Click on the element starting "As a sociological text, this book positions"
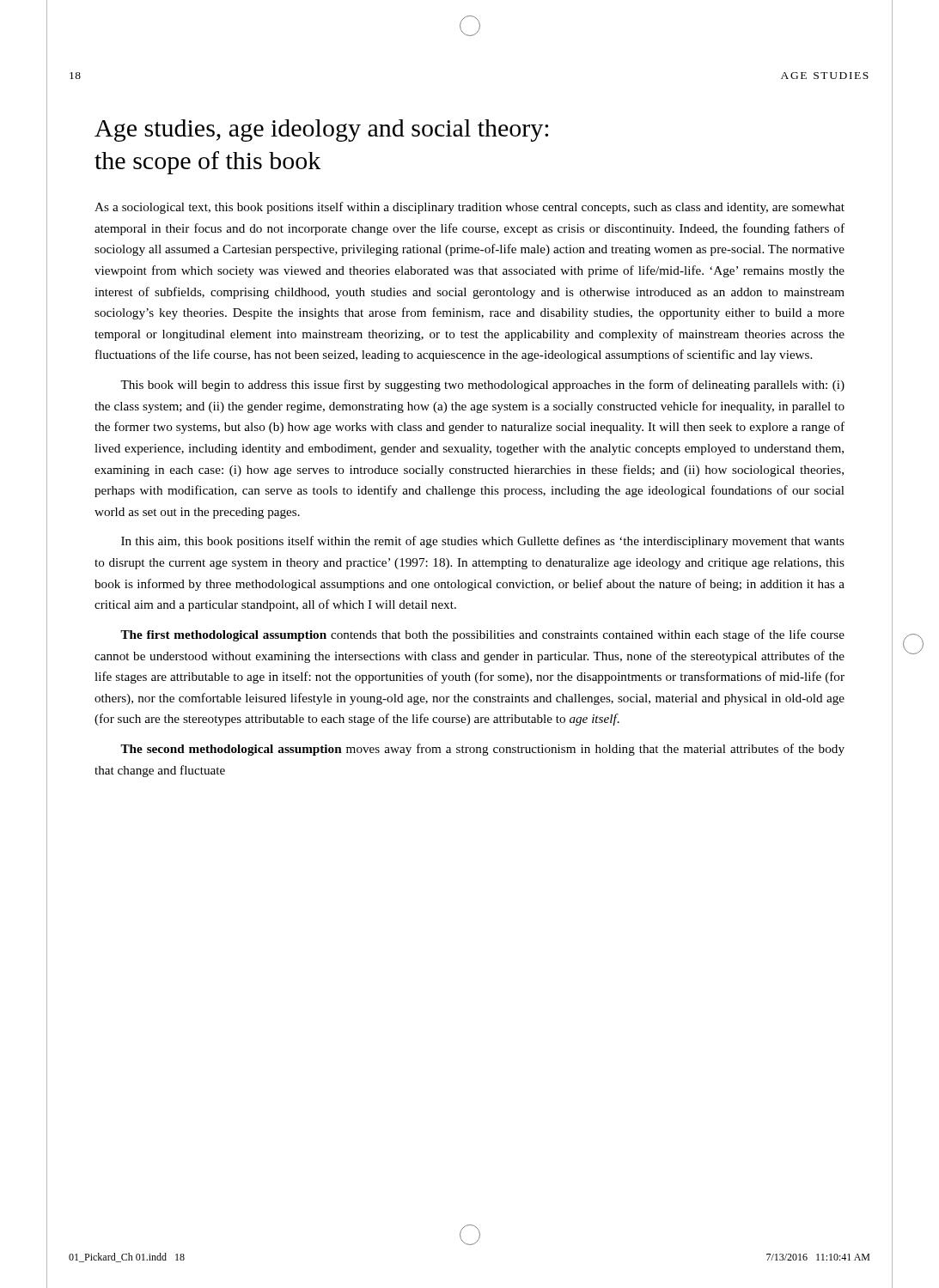Viewport: 939px width, 1288px height. click(470, 281)
